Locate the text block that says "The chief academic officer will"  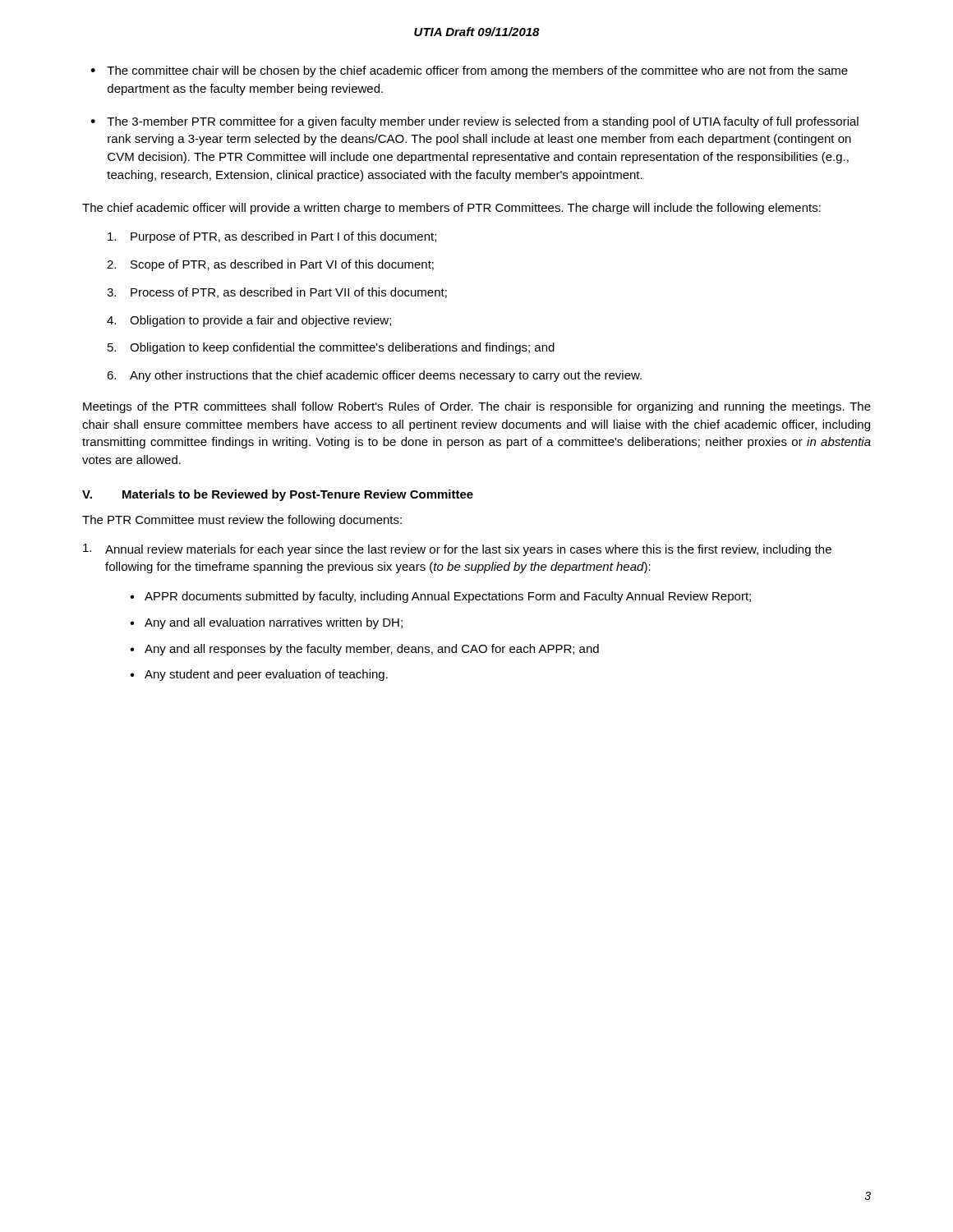coord(452,207)
